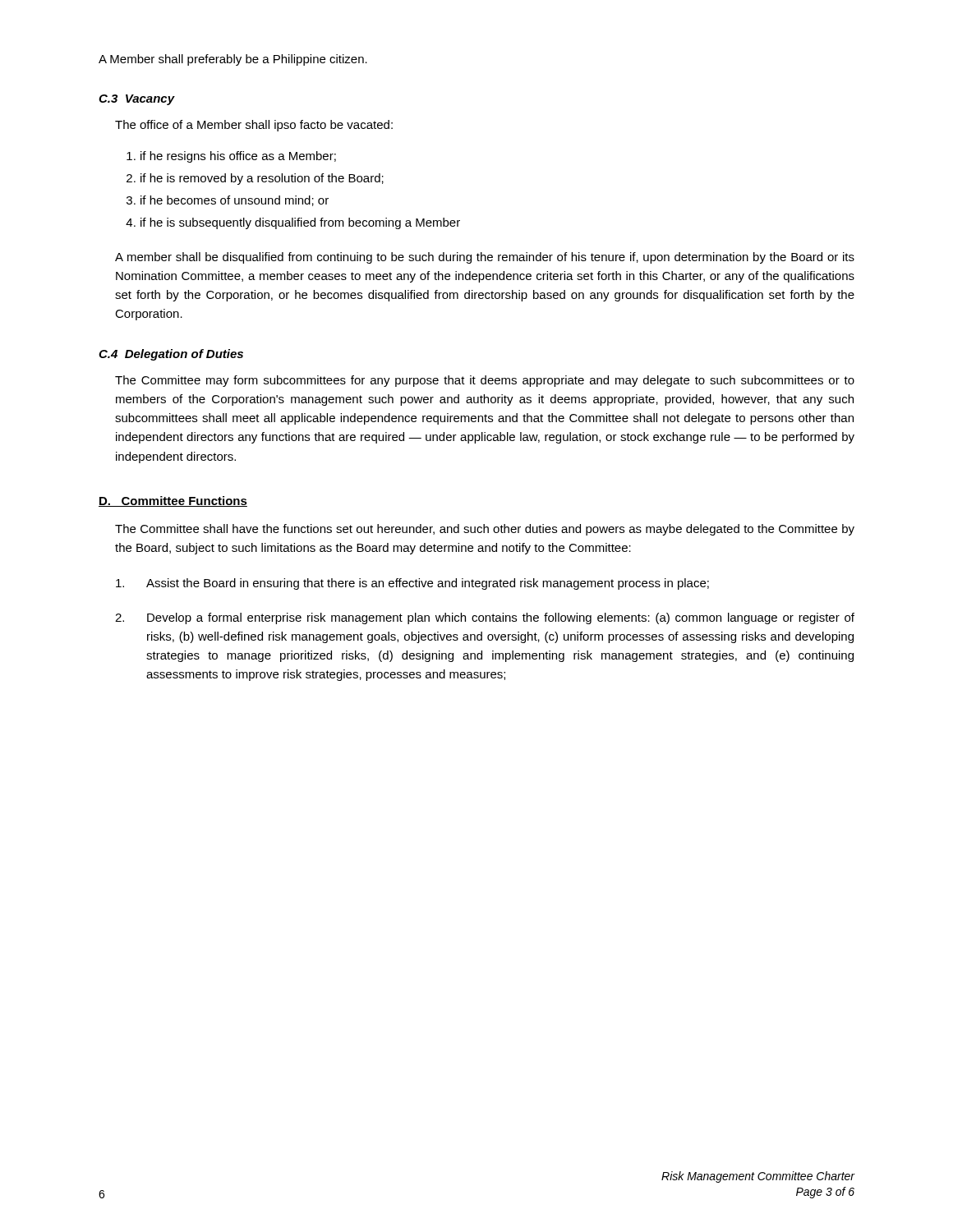Image resolution: width=953 pixels, height=1232 pixels.
Task: Click the passage that begins "The Committee shall have the functions set"
Action: coord(485,538)
